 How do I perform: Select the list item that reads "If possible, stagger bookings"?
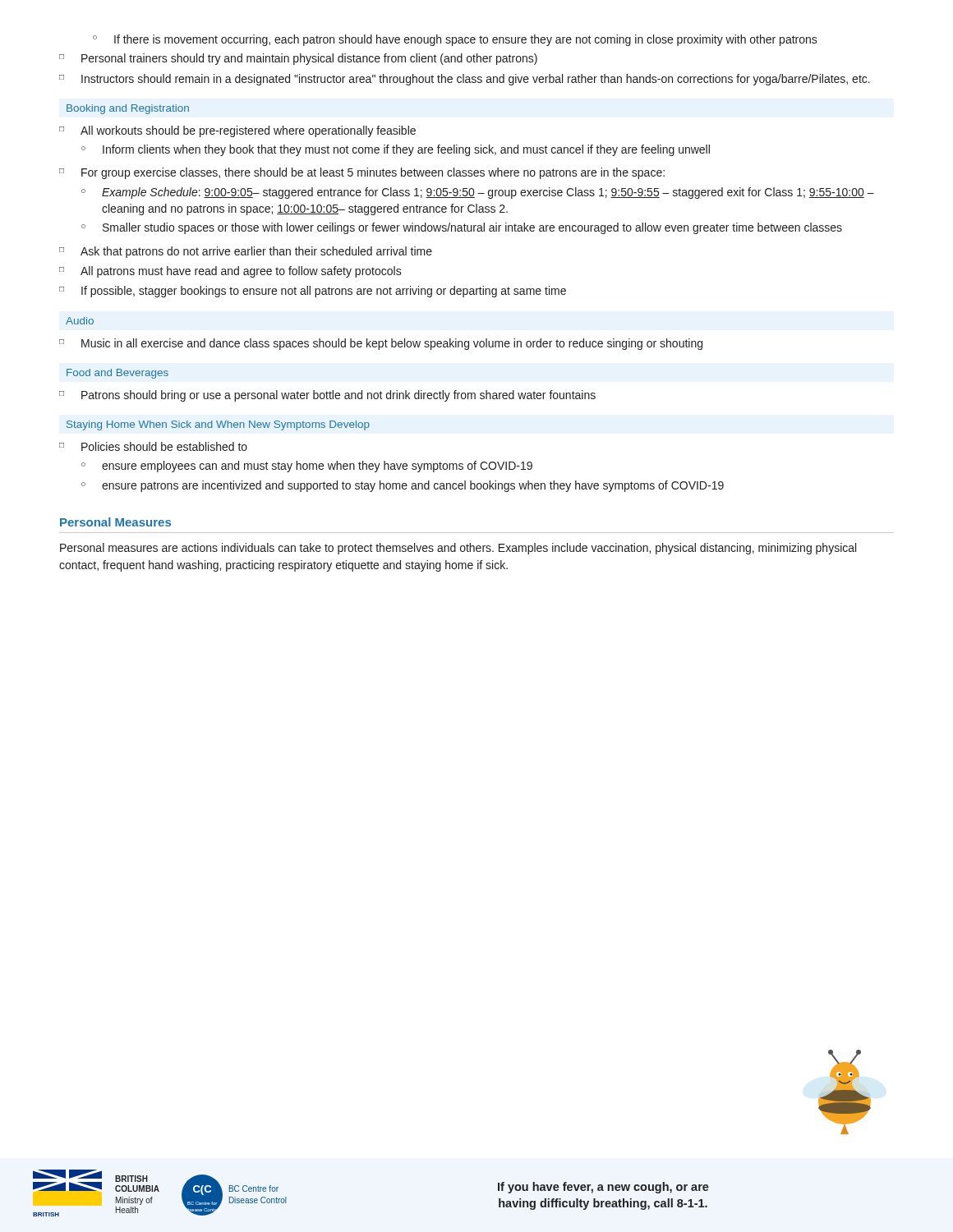(323, 291)
